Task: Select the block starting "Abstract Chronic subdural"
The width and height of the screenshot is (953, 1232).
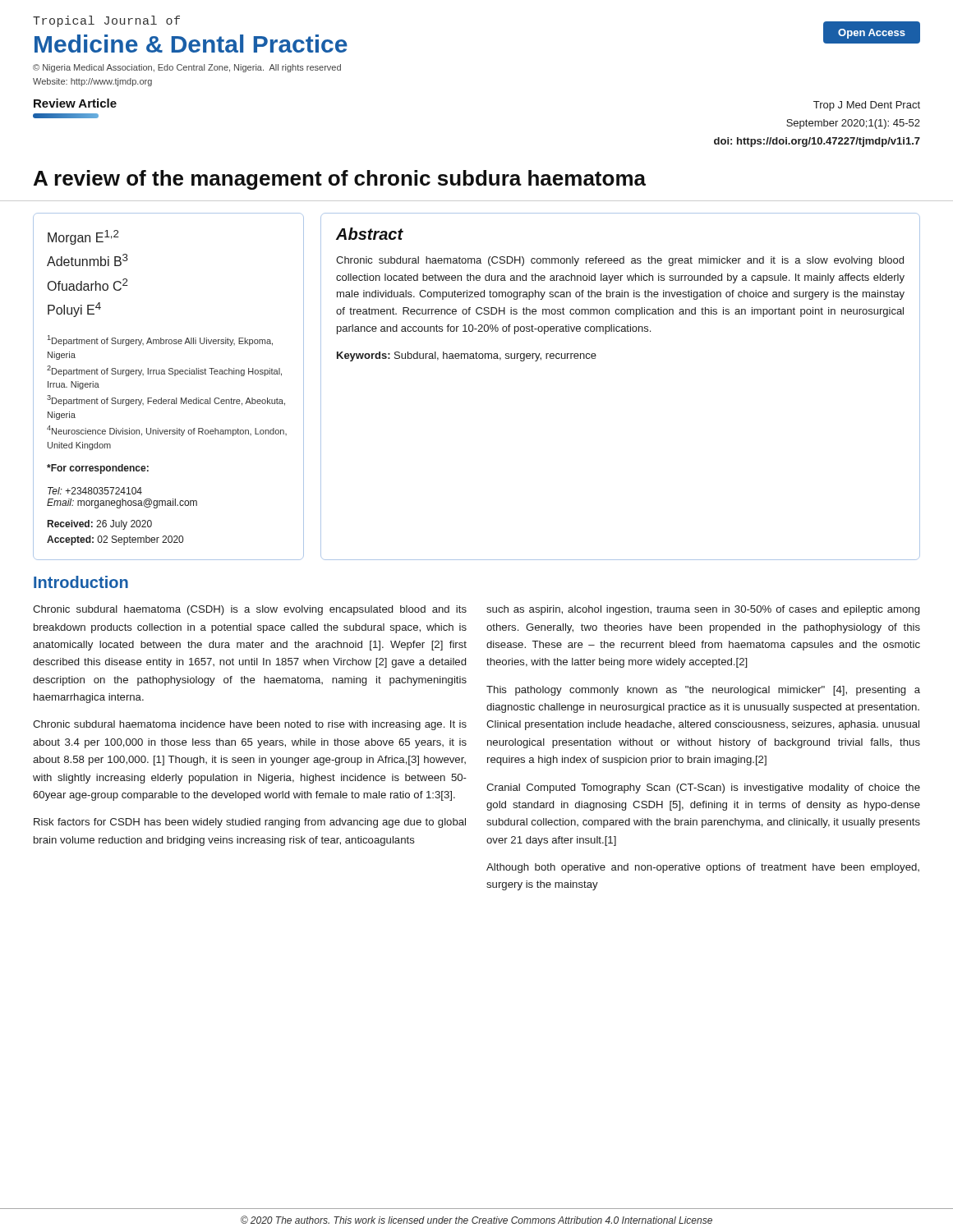Action: [620, 294]
